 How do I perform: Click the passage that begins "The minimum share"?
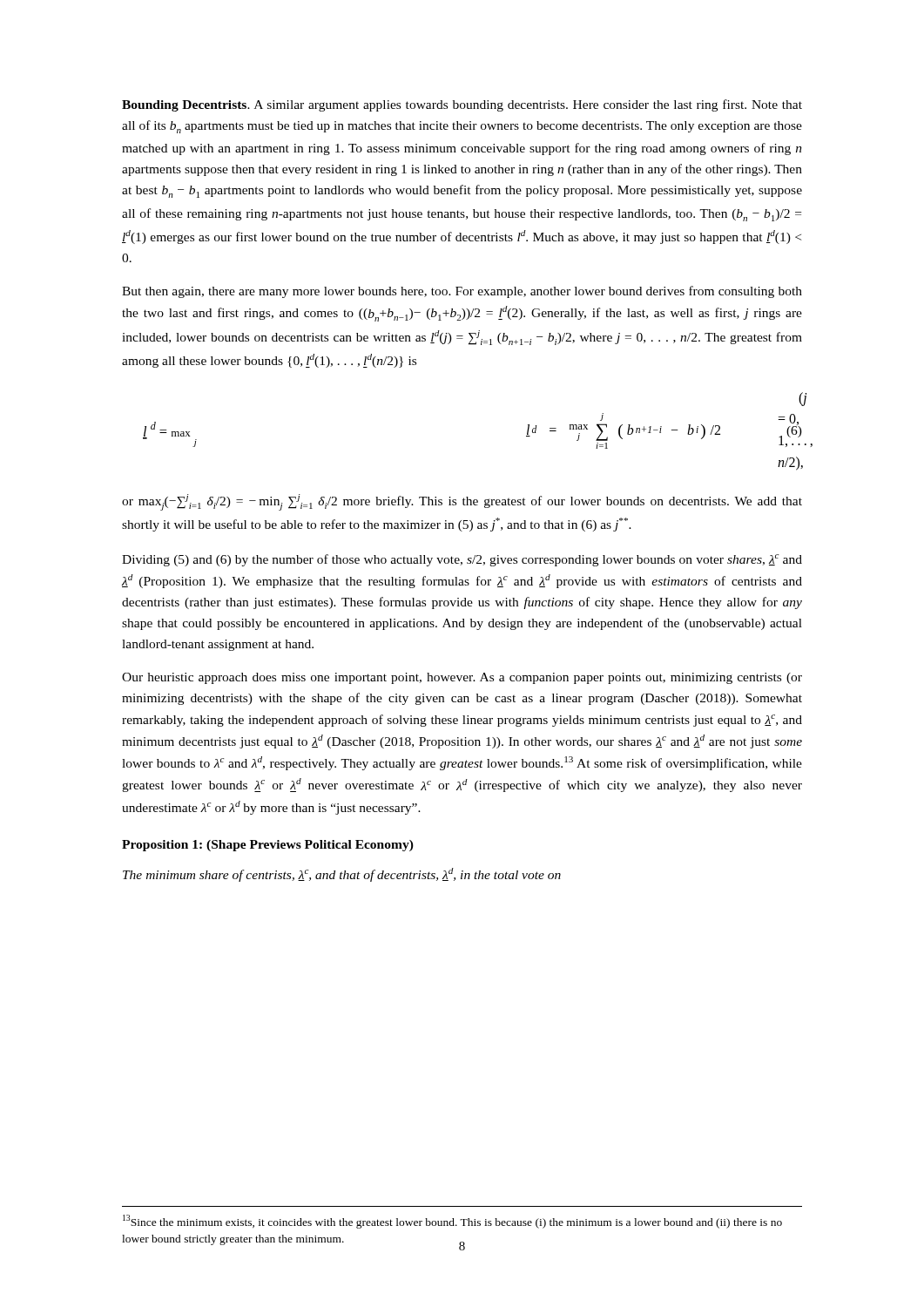(462, 874)
